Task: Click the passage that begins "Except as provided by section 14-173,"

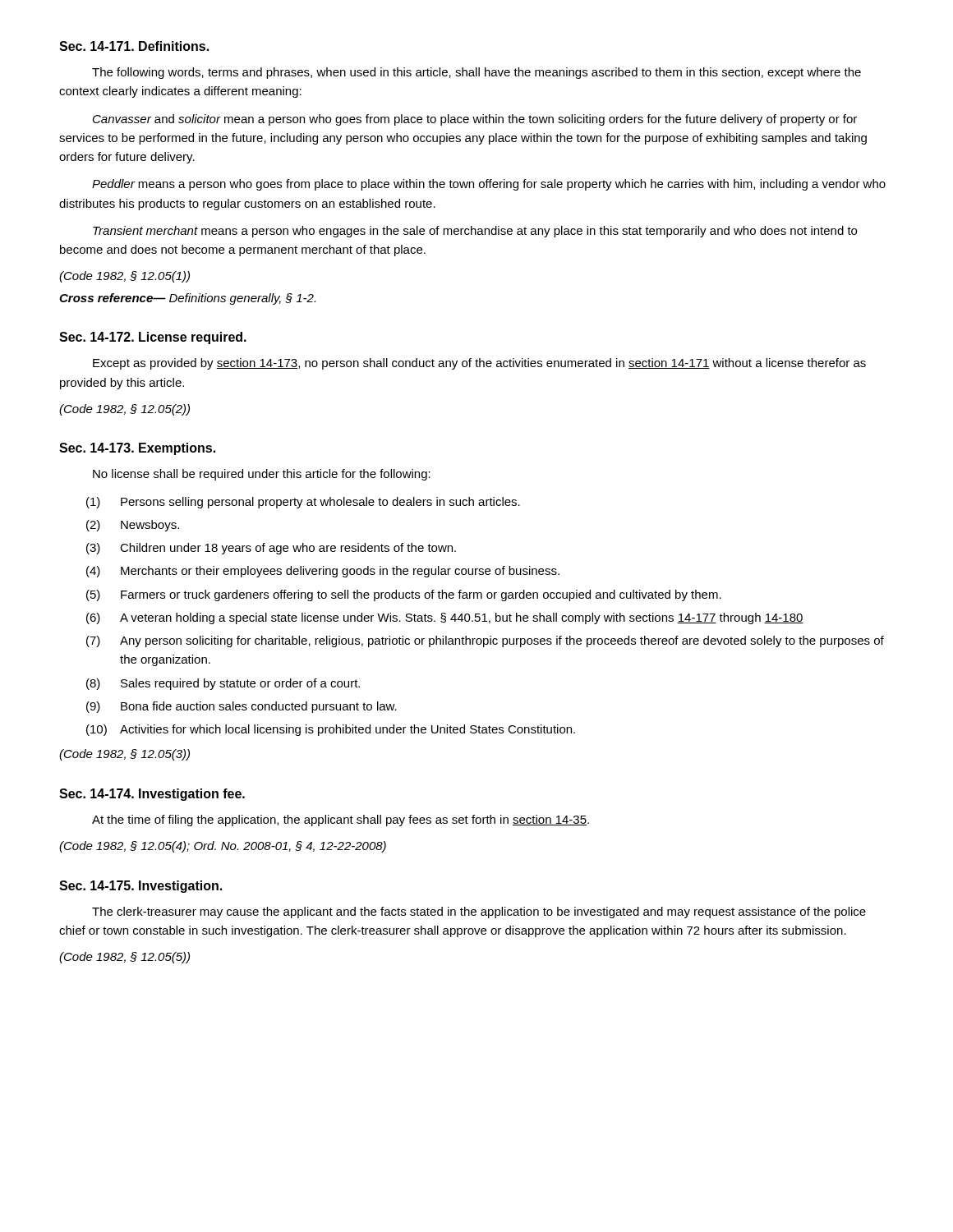Action: click(x=463, y=372)
